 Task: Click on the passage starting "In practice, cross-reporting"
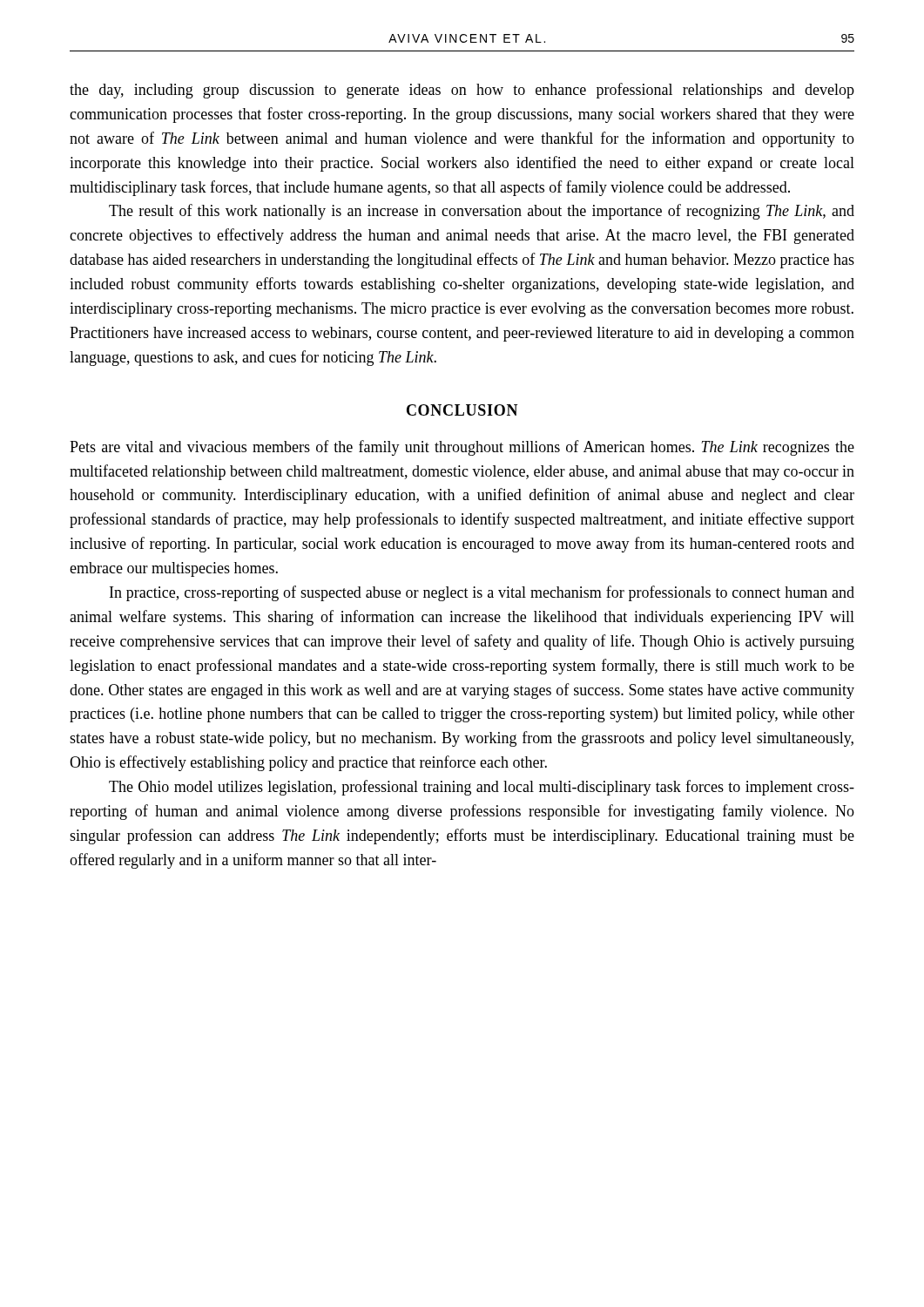pyautogui.click(x=462, y=678)
